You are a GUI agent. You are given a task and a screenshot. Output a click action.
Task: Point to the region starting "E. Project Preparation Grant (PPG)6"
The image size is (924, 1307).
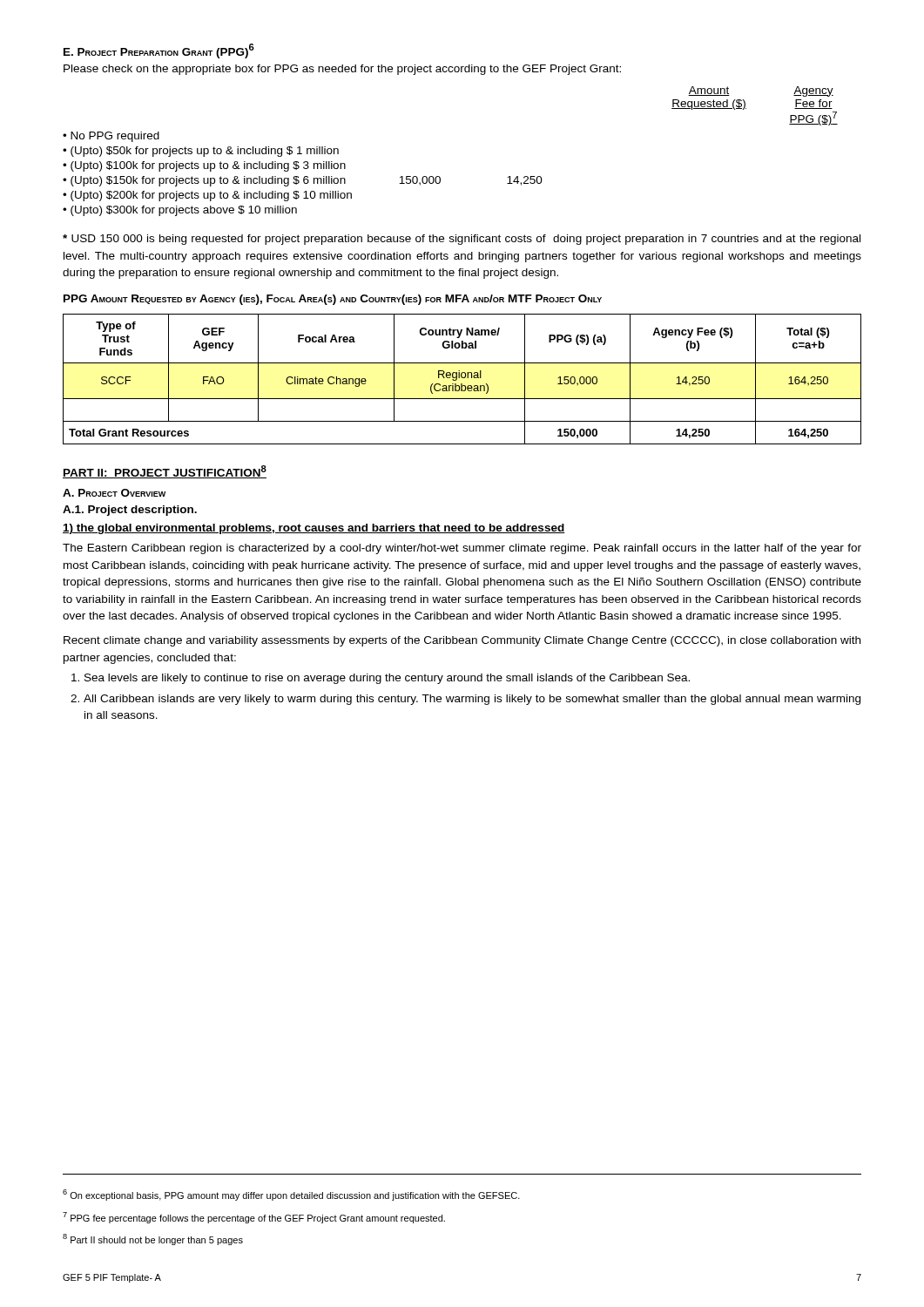pos(158,50)
